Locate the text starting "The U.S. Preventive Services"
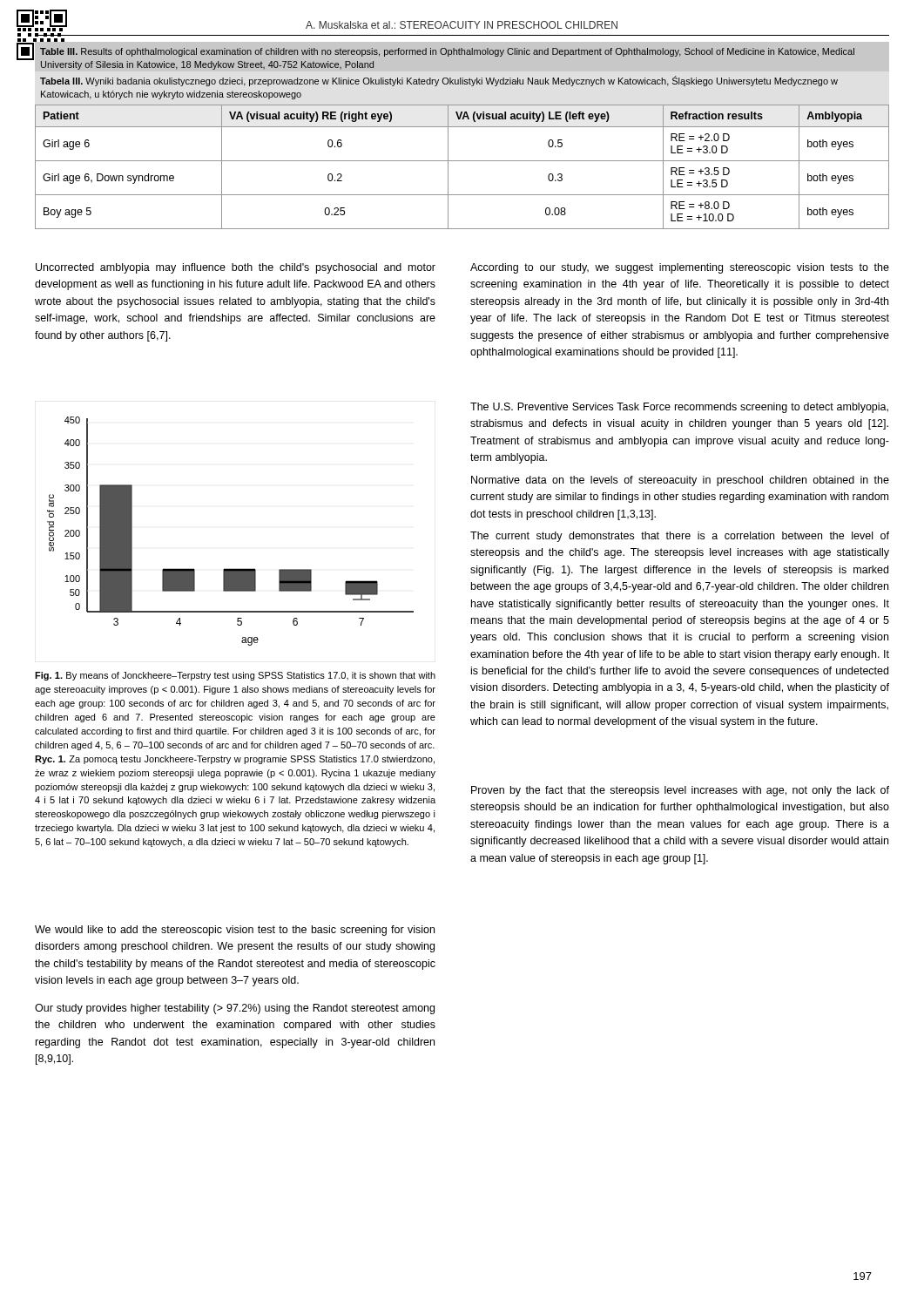Image resolution: width=924 pixels, height=1307 pixels. click(680, 432)
